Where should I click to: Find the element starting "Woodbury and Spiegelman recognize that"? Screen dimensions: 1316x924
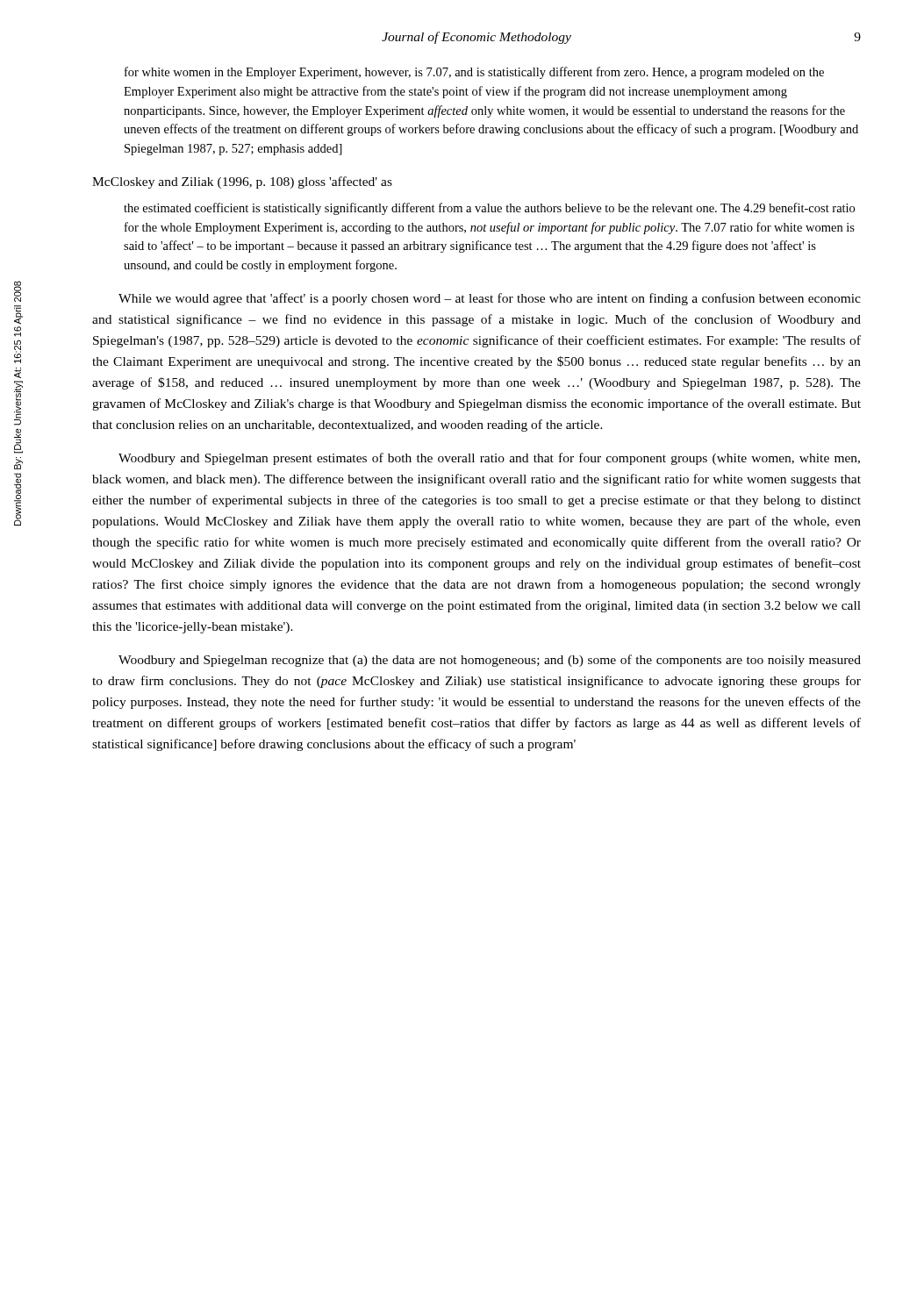pos(476,701)
